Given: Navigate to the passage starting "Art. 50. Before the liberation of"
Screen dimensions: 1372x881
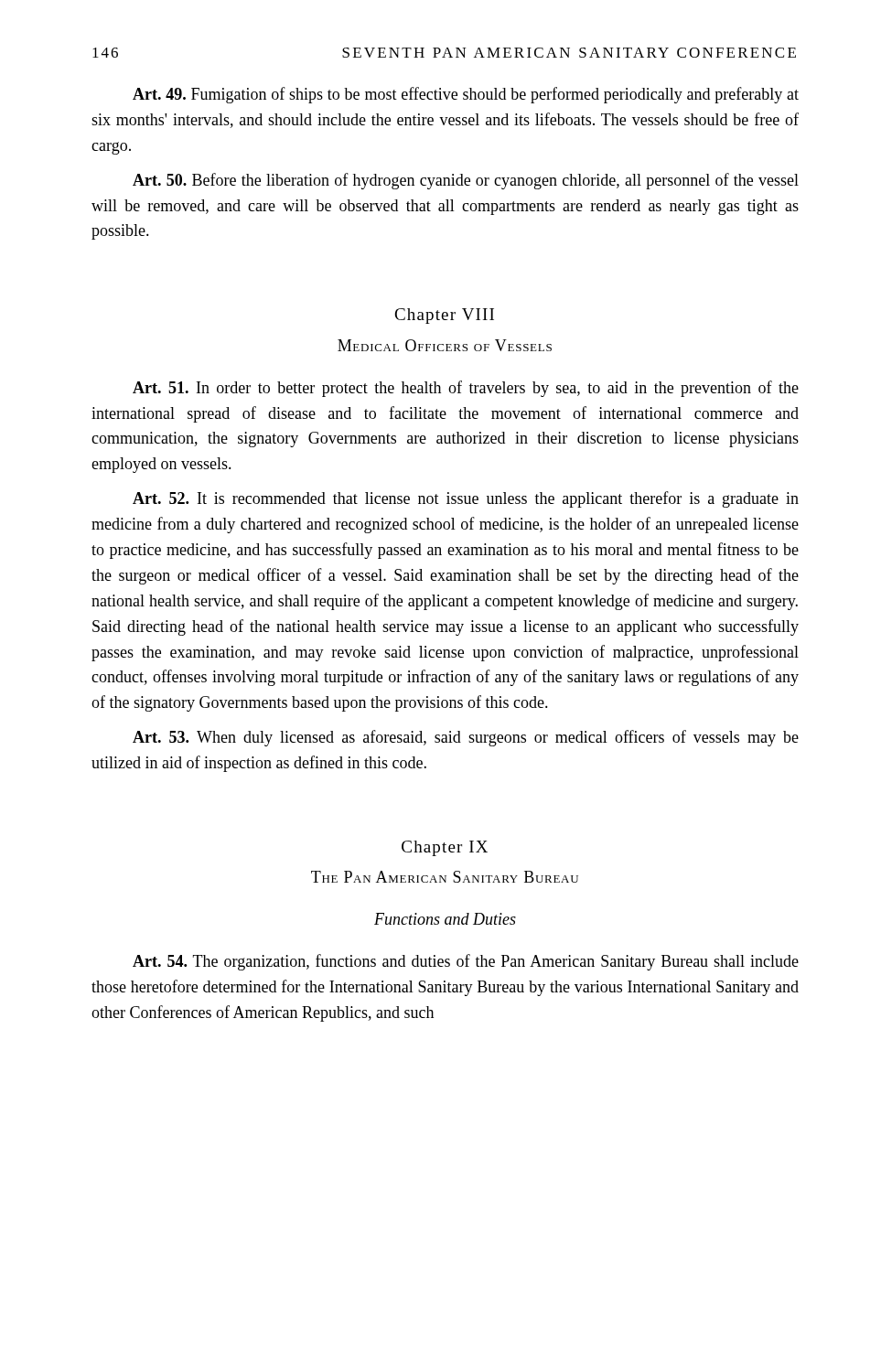Looking at the screenshot, I should (445, 205).
